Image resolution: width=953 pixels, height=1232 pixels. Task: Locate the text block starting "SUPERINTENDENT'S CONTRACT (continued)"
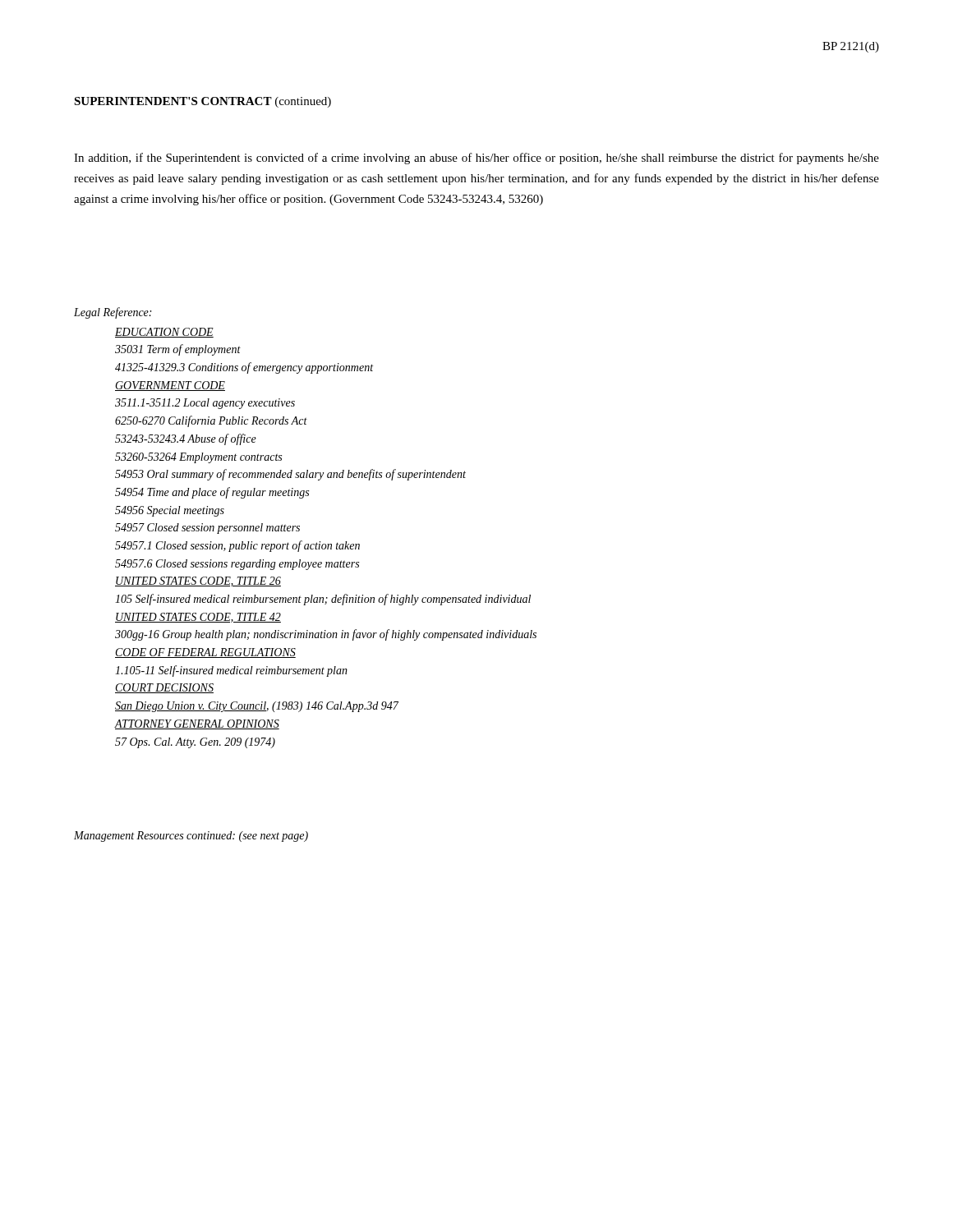(x=203, y=101)
